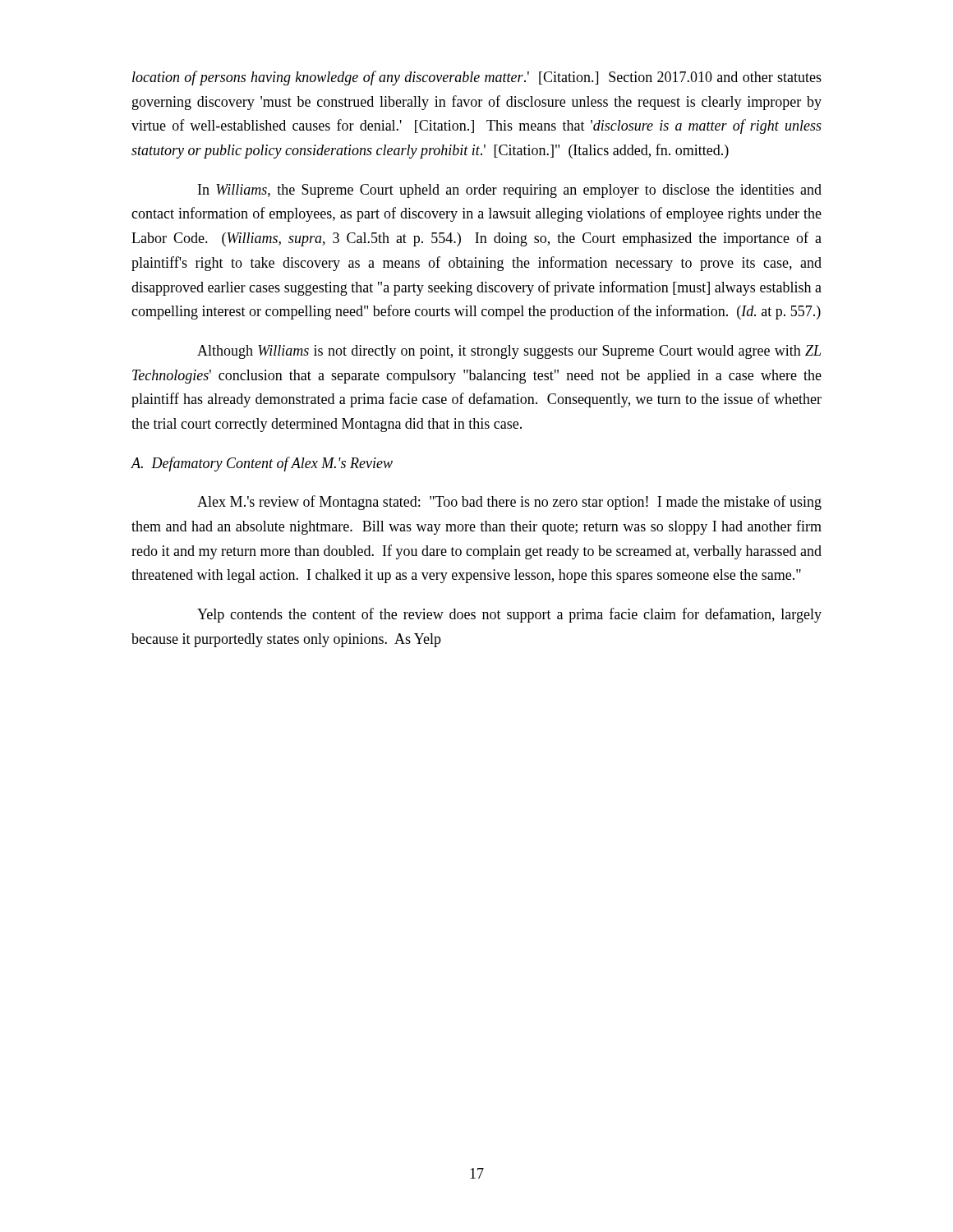The image size is (953, 1232).
Task: Find the text starting "Although Williams is not directly on point,"
Action: (476, 388)
